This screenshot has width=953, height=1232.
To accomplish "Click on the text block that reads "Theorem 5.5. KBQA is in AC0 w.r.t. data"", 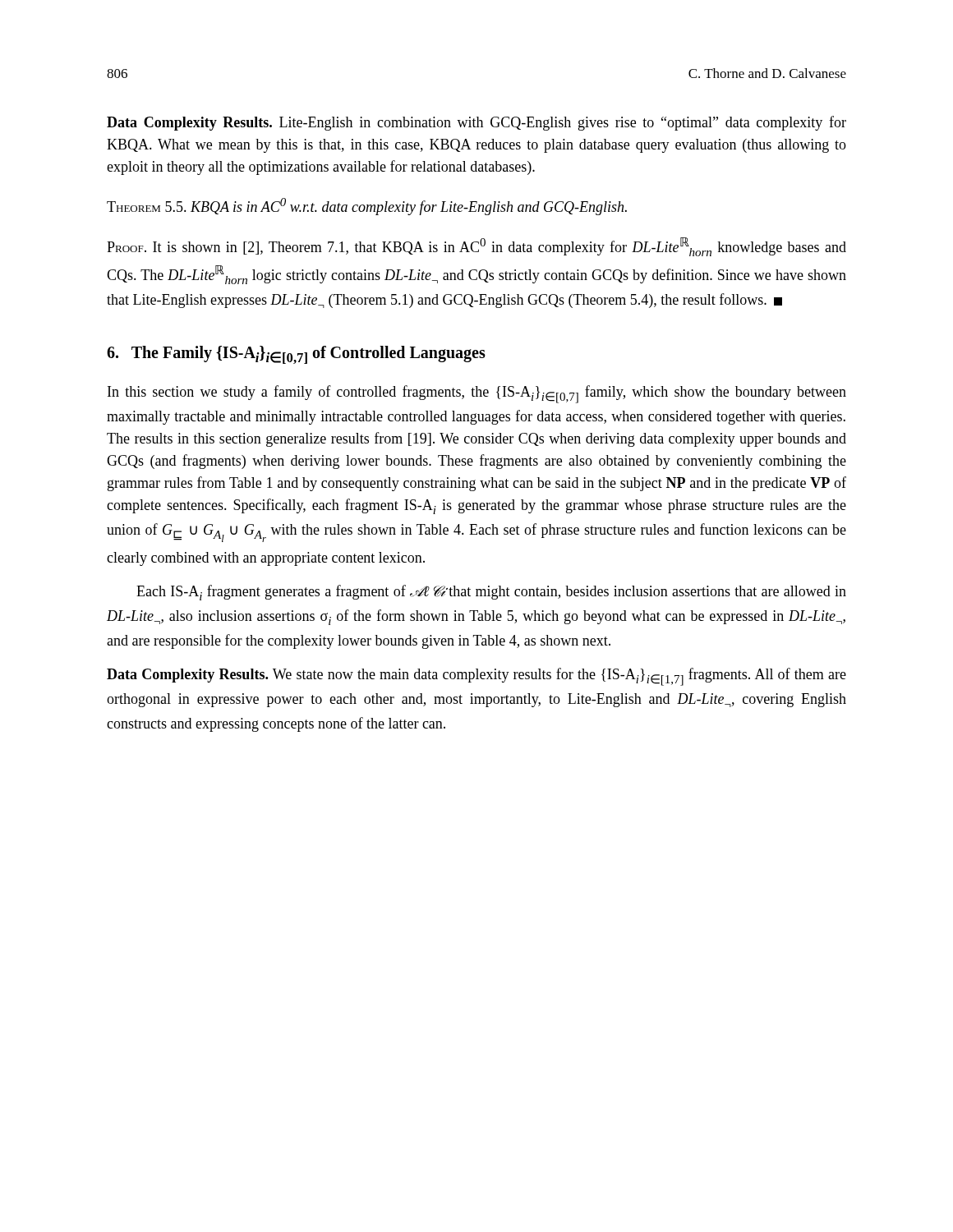I will [x=367, y=205].
